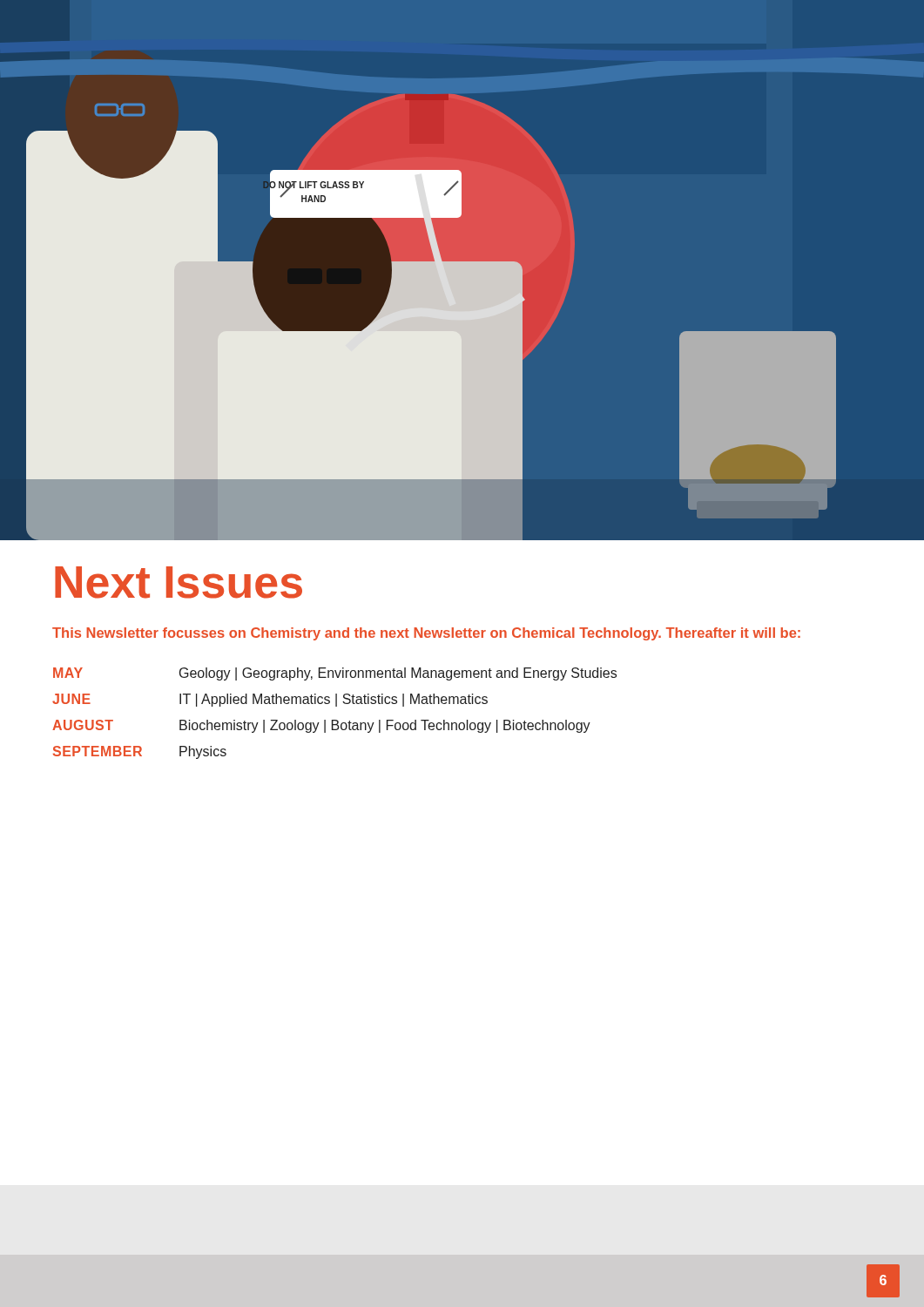Find the table that mentions "IT | Applied Mathematics |"
Viewport: 924px width, 1307px height.
[x=462, y=713]
